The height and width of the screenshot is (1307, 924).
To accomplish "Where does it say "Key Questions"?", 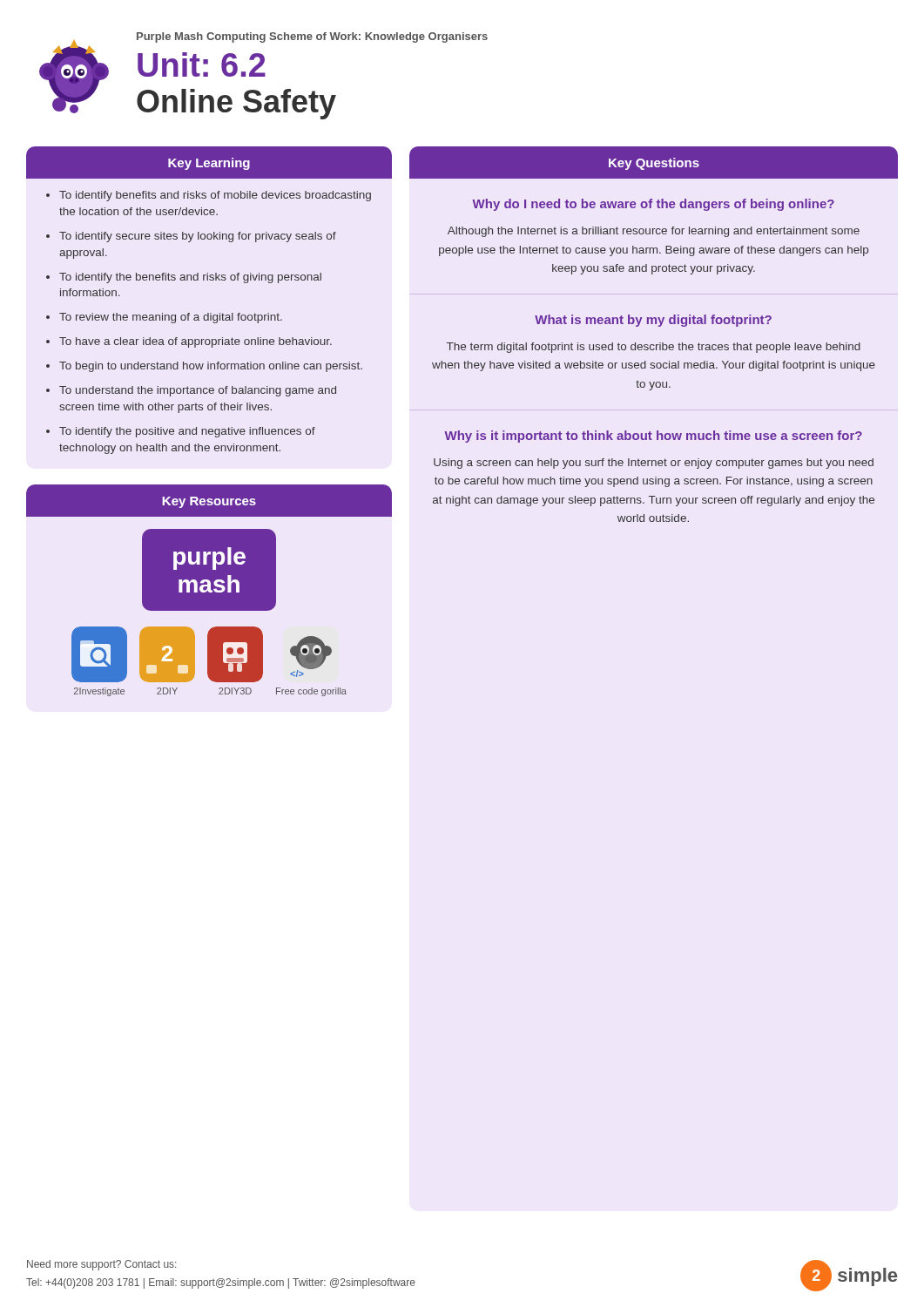I will coord(654,163).
